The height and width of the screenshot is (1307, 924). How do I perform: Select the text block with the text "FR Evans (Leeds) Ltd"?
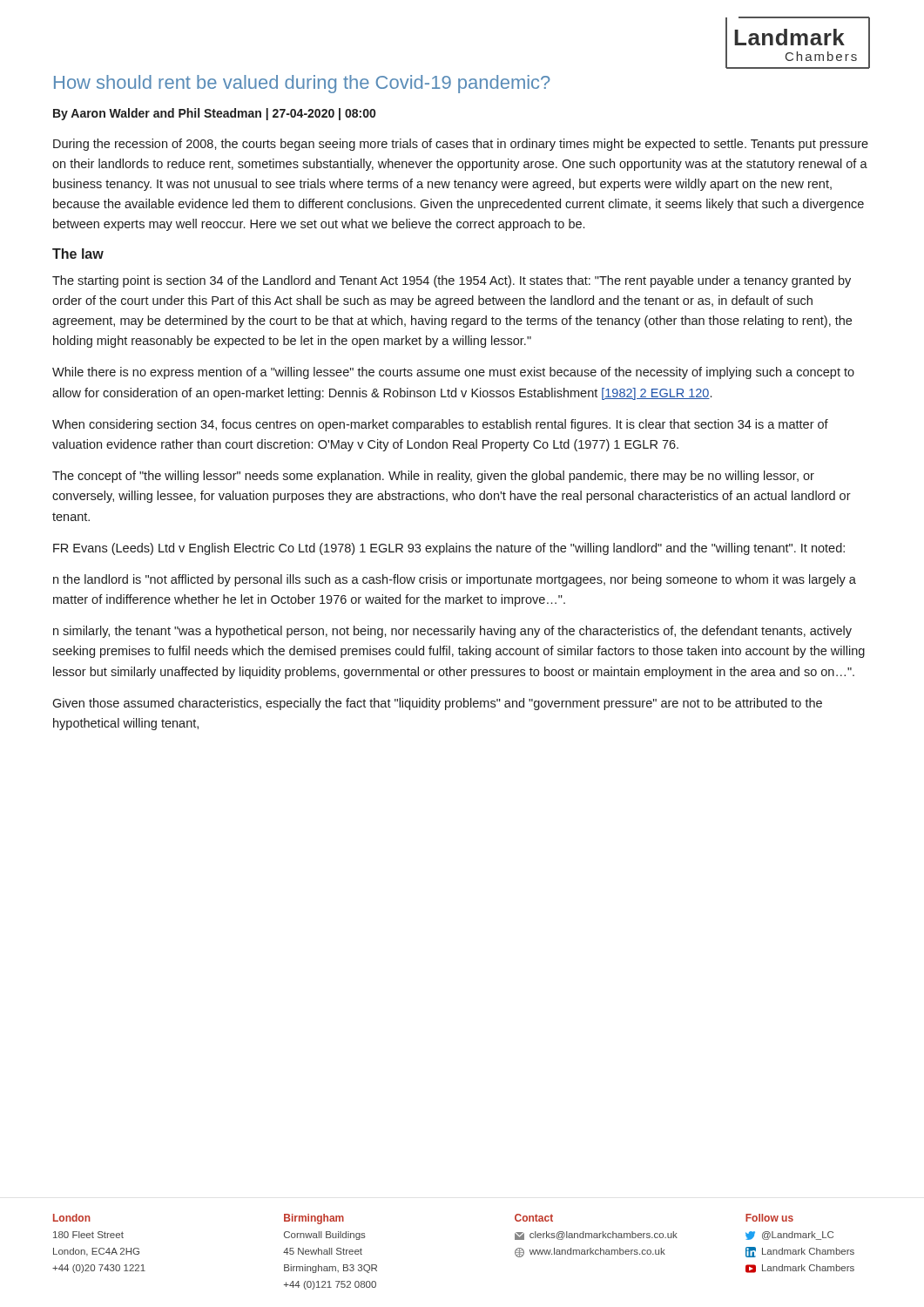click(449, 548)
